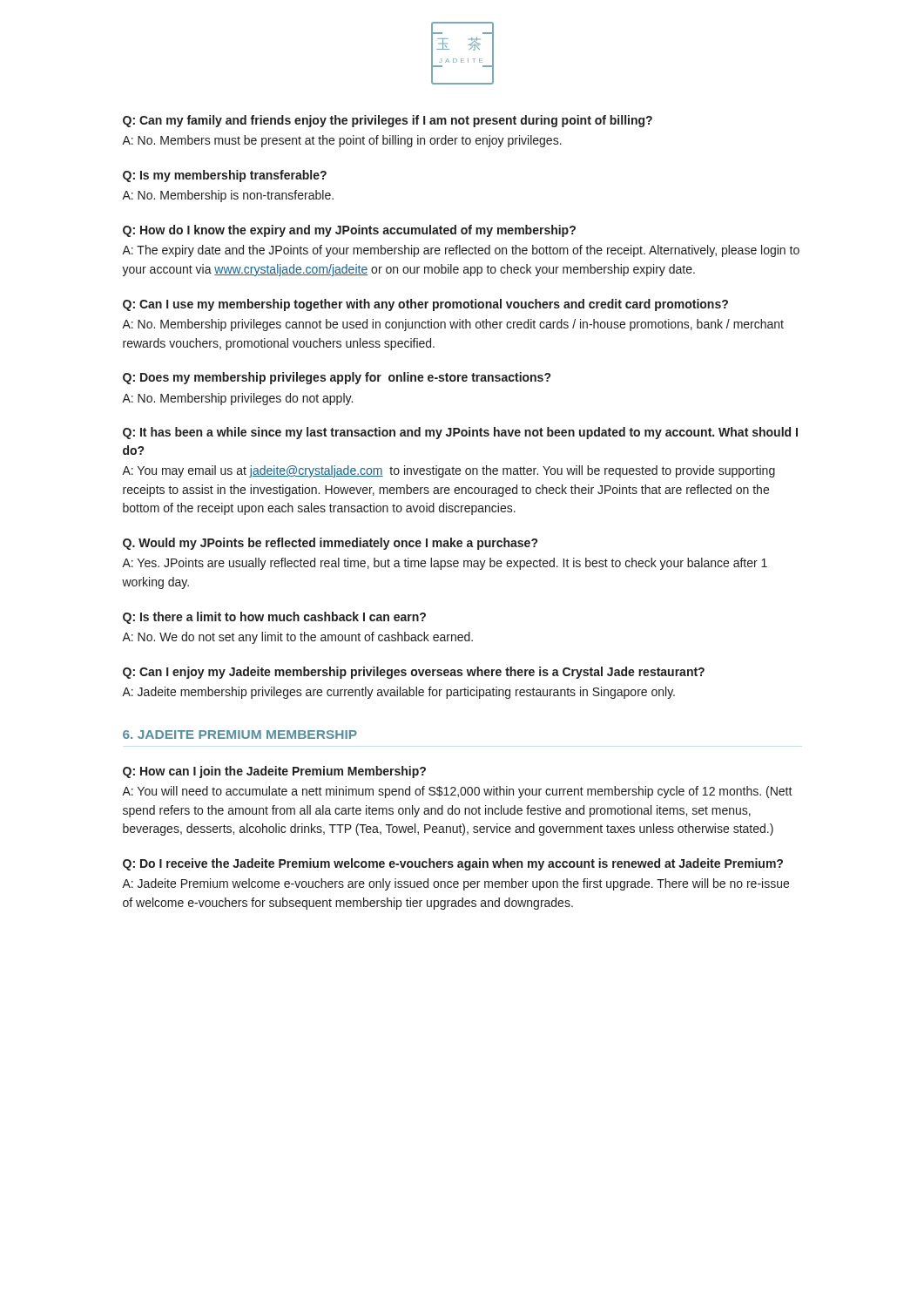Screen dimensions: 1307x924
Task: Click on the logo
Action: coord(462,54)
